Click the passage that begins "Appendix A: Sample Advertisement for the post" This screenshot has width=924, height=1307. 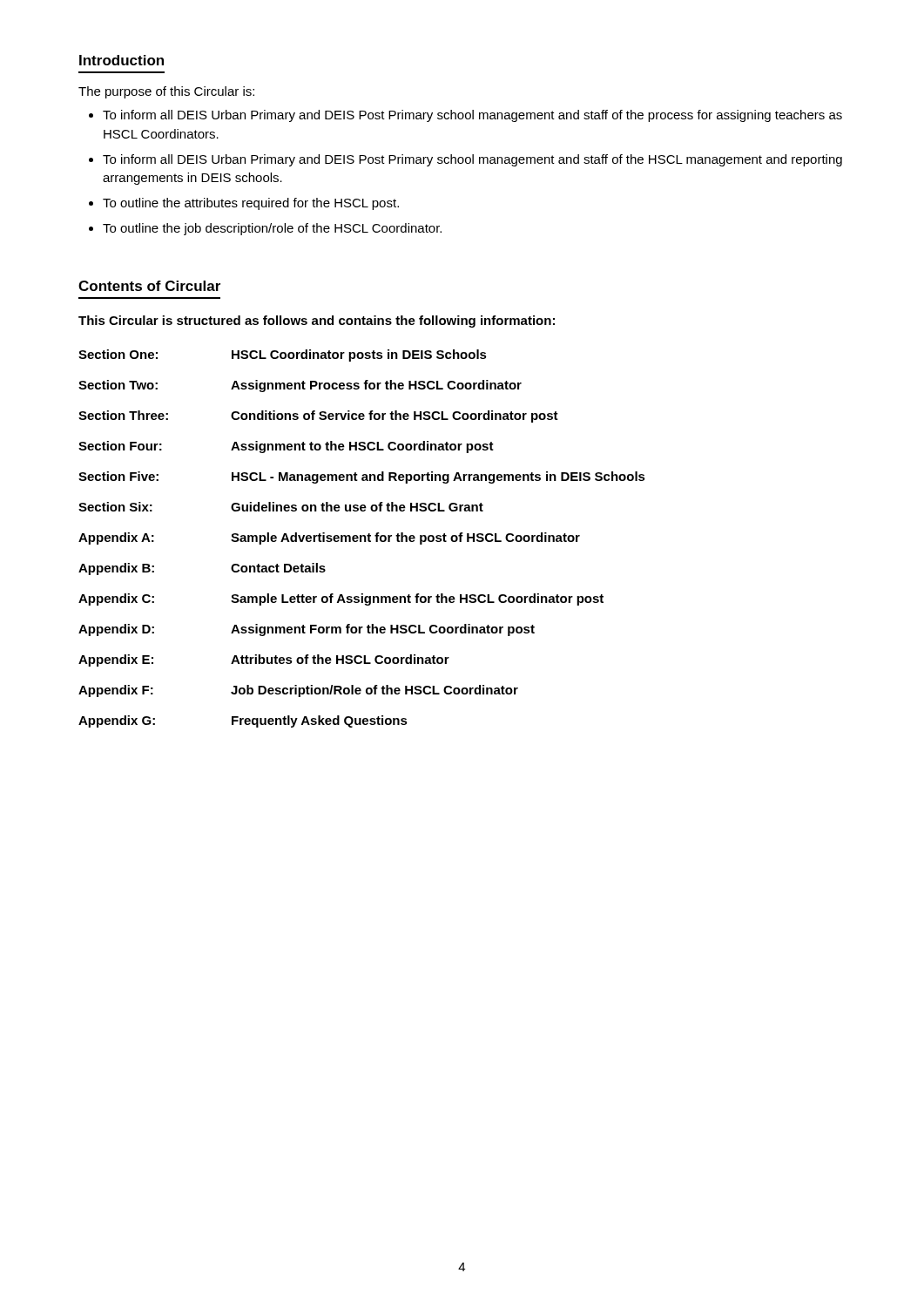tap(329, 537)
